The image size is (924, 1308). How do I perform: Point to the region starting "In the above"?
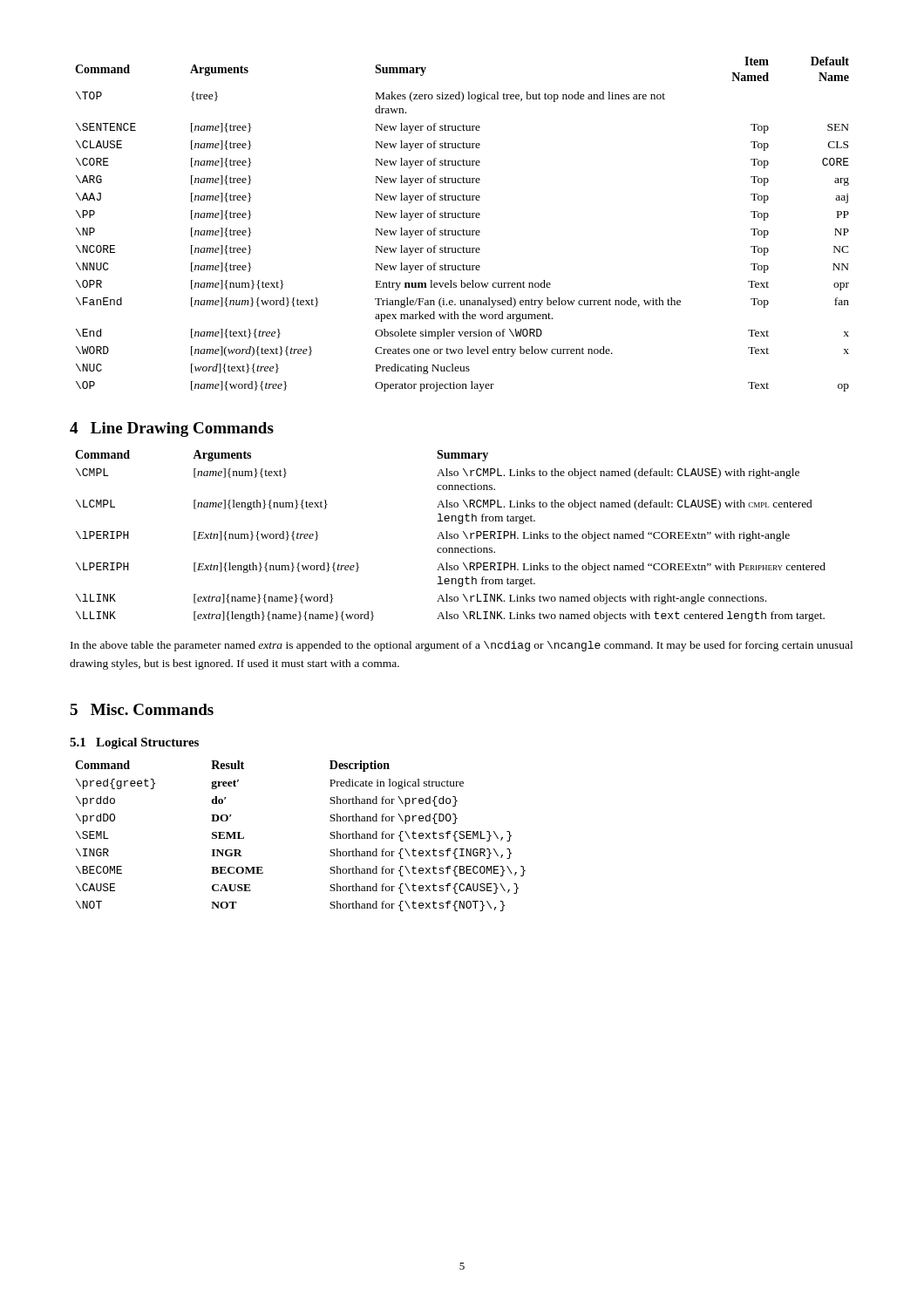pyautogui.click(x=461, y=654)
